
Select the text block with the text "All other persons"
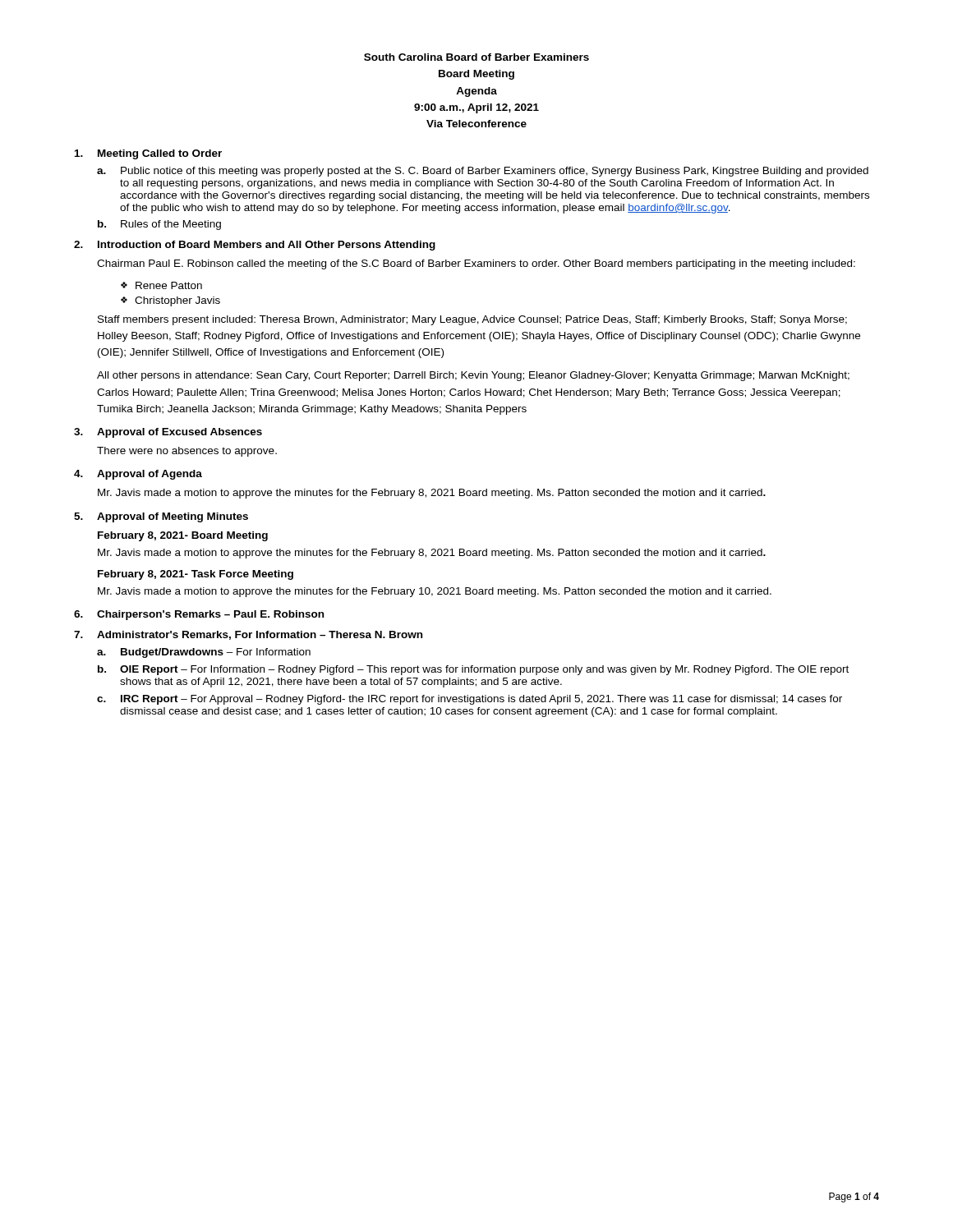[473, 392]
